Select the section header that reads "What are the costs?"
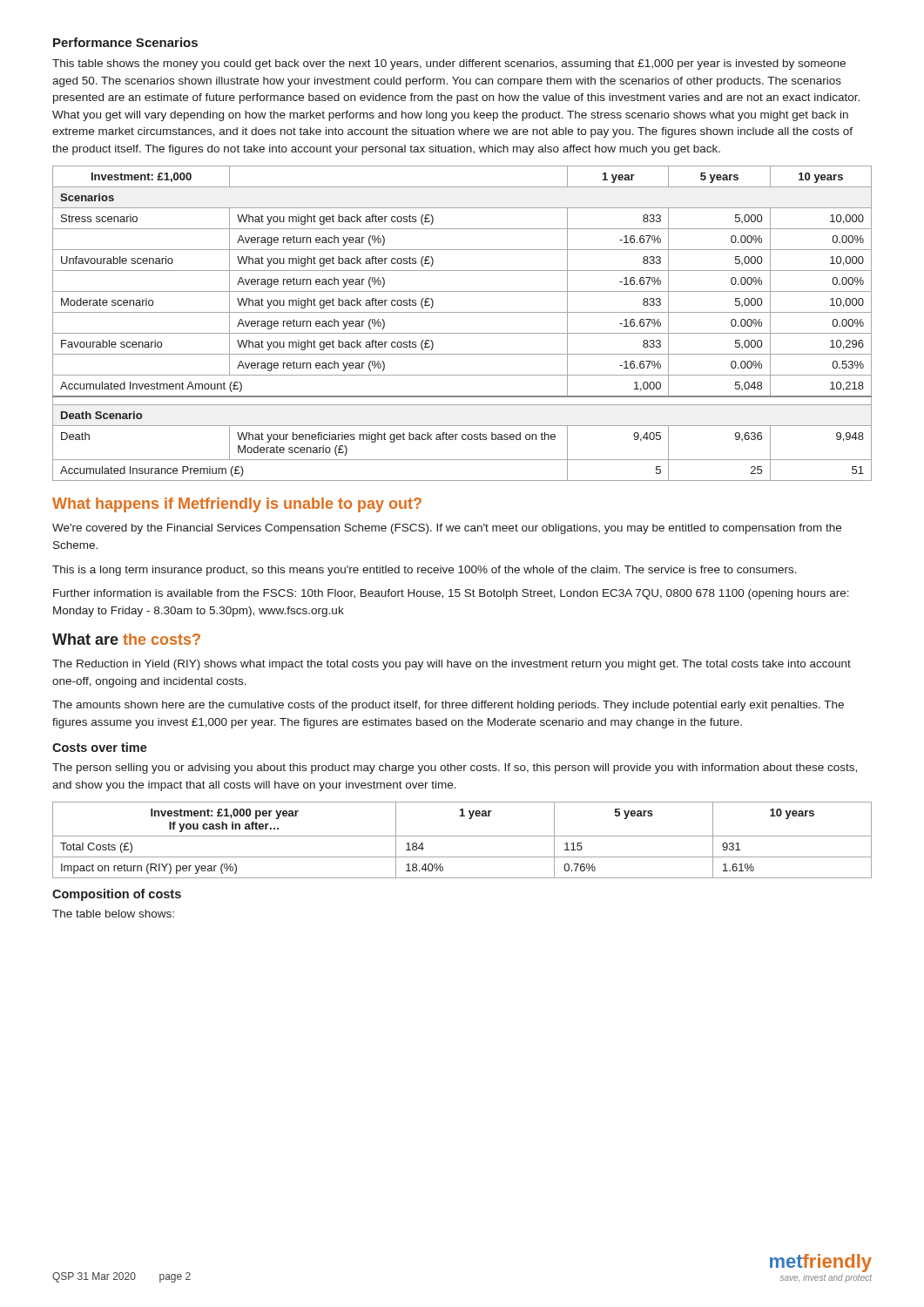 (x=127, y=640)
